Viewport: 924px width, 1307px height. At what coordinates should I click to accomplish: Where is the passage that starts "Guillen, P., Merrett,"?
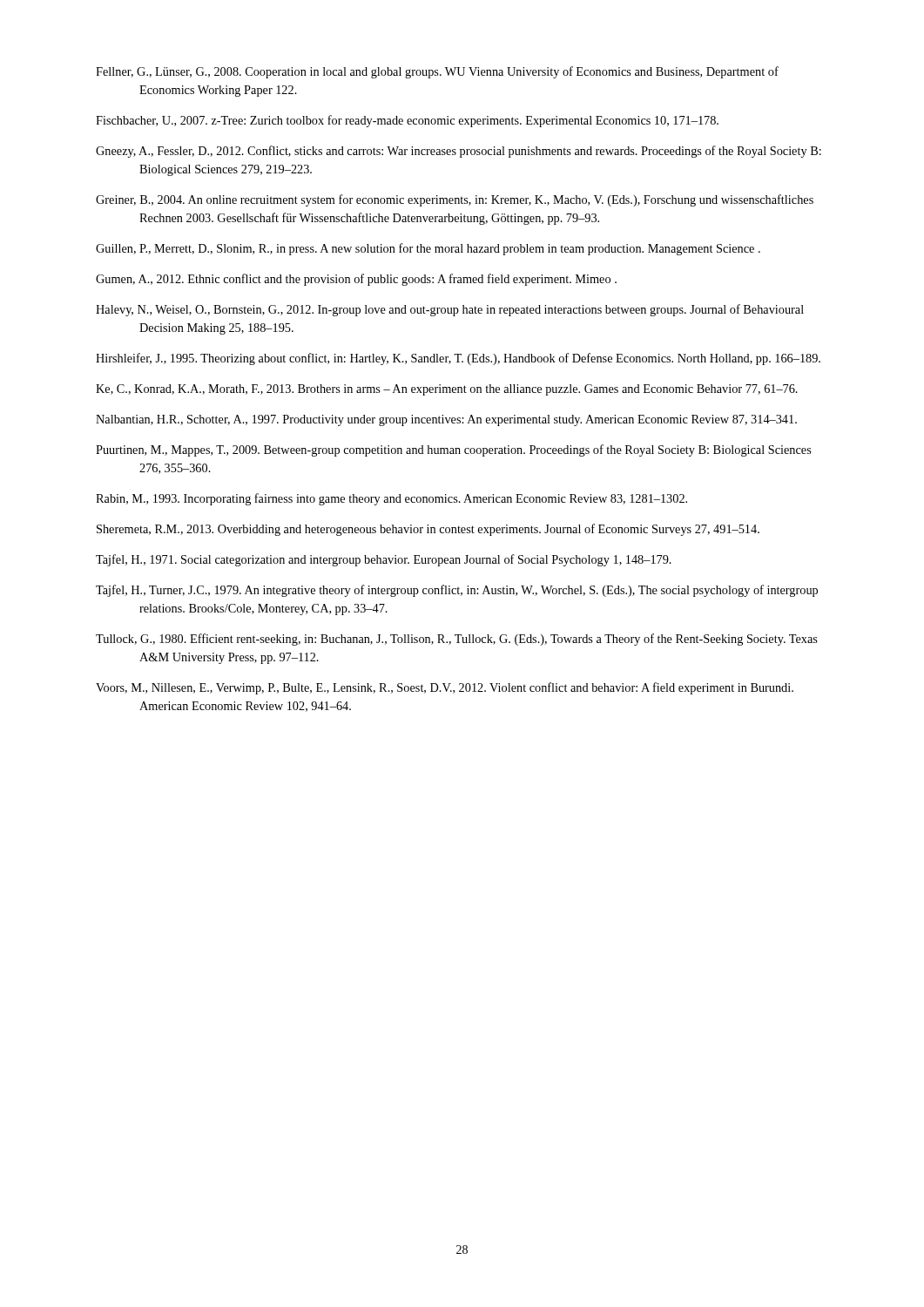428,248
